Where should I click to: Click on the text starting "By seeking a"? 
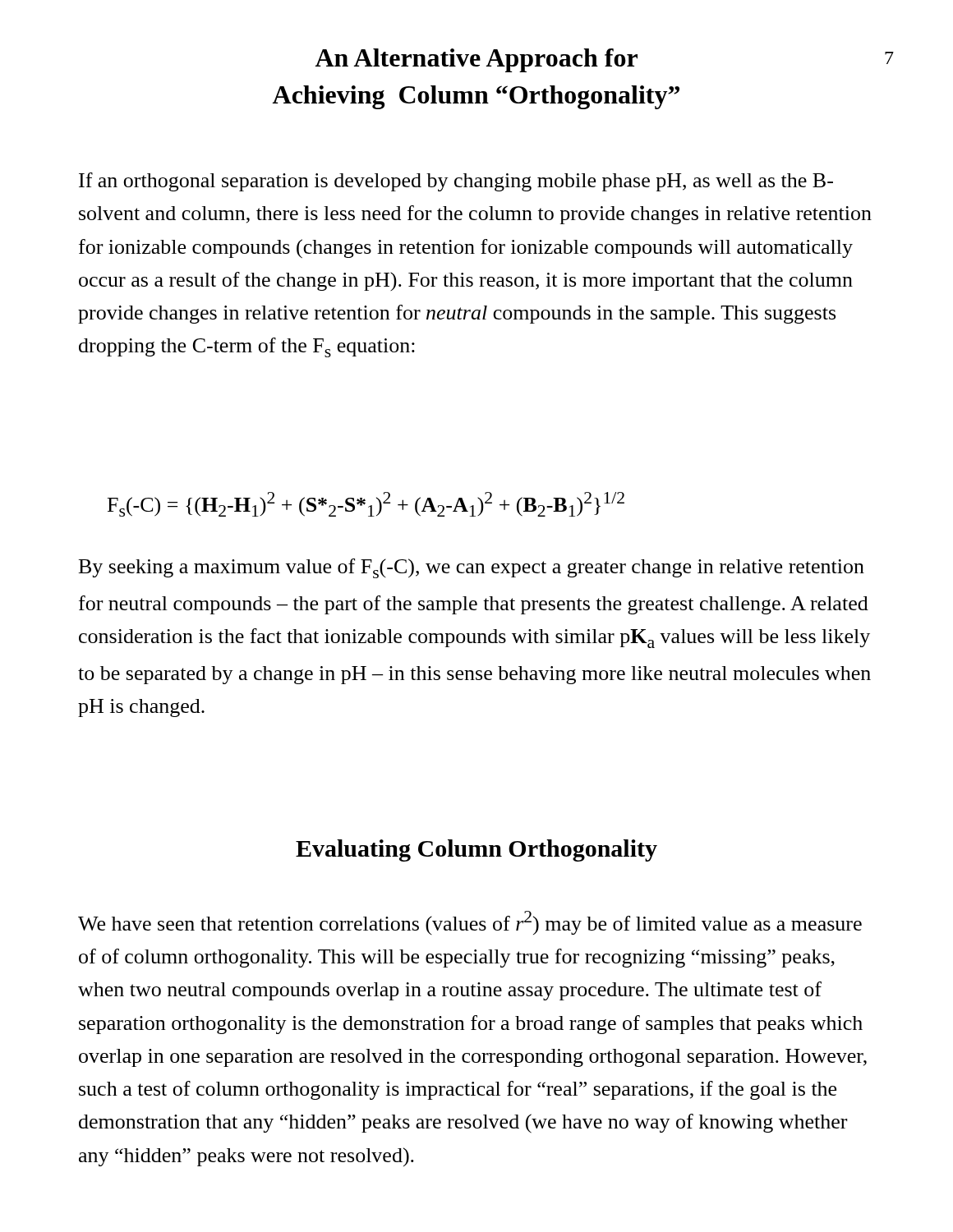pyautogui.click(x=475, y=636)
